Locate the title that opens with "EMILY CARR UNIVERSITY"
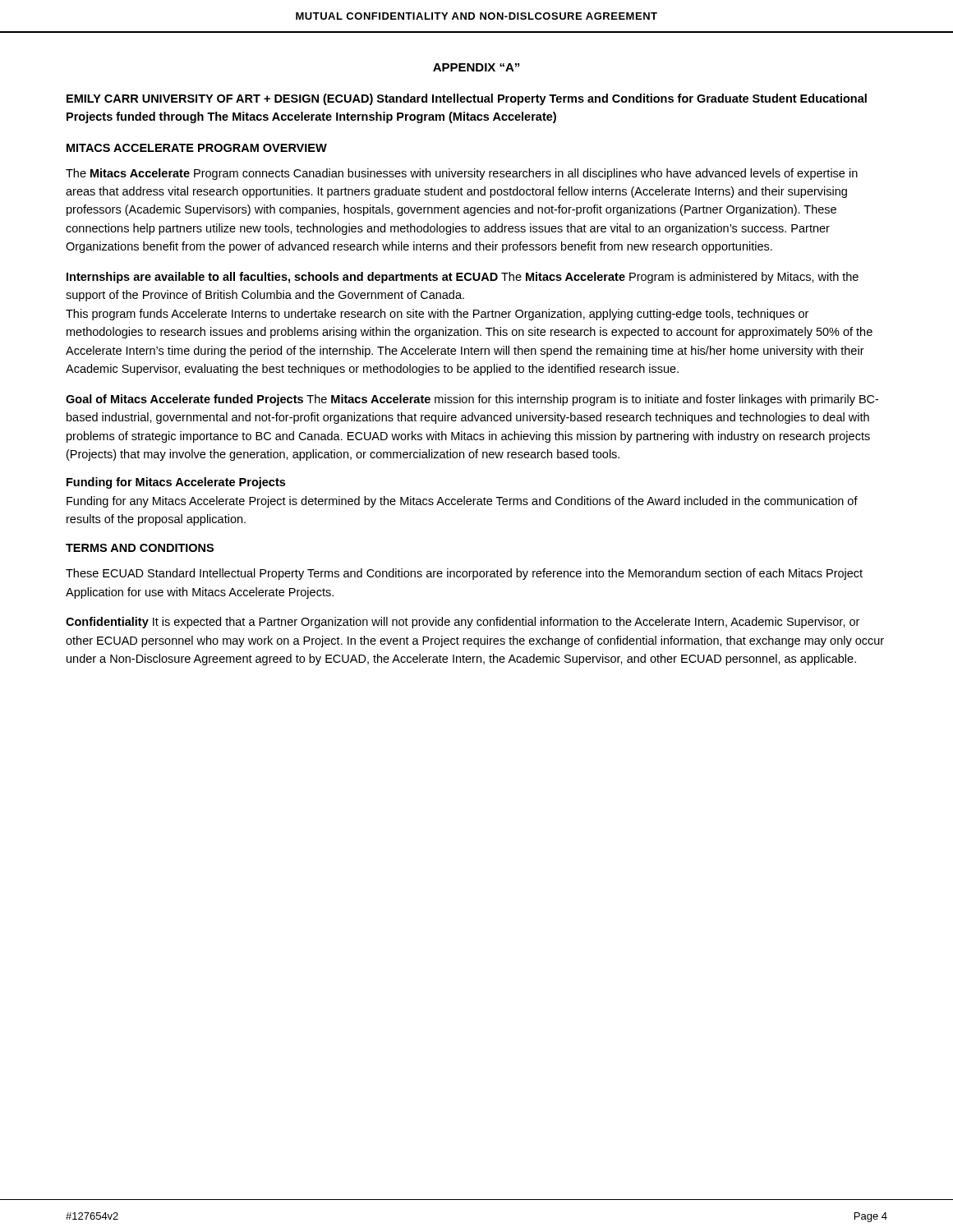The height and width of the screenshot is (1232, 953). (x=467, y=107)
